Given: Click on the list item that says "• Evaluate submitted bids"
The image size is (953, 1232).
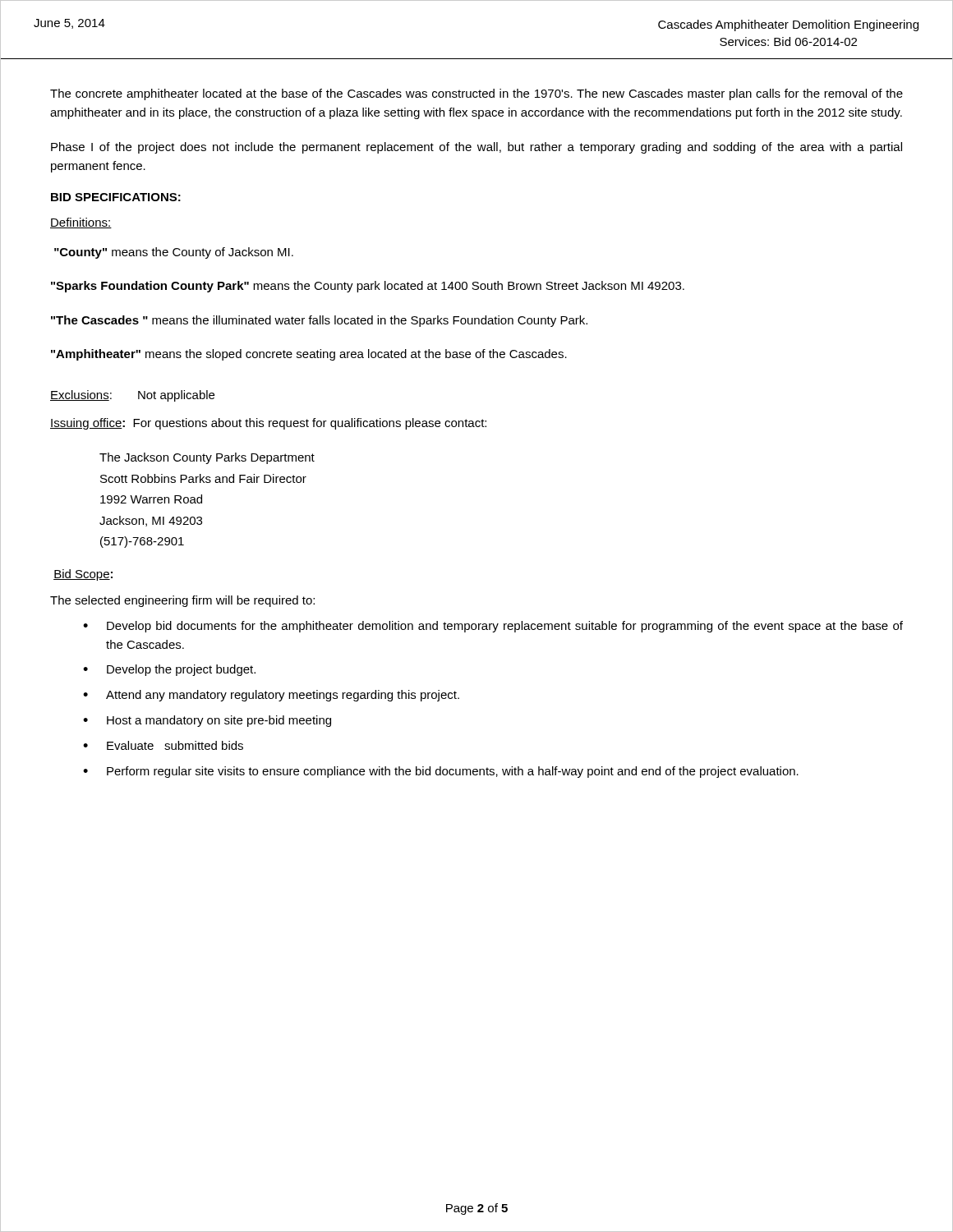Looking at the screenshot, I should (163, 745).
